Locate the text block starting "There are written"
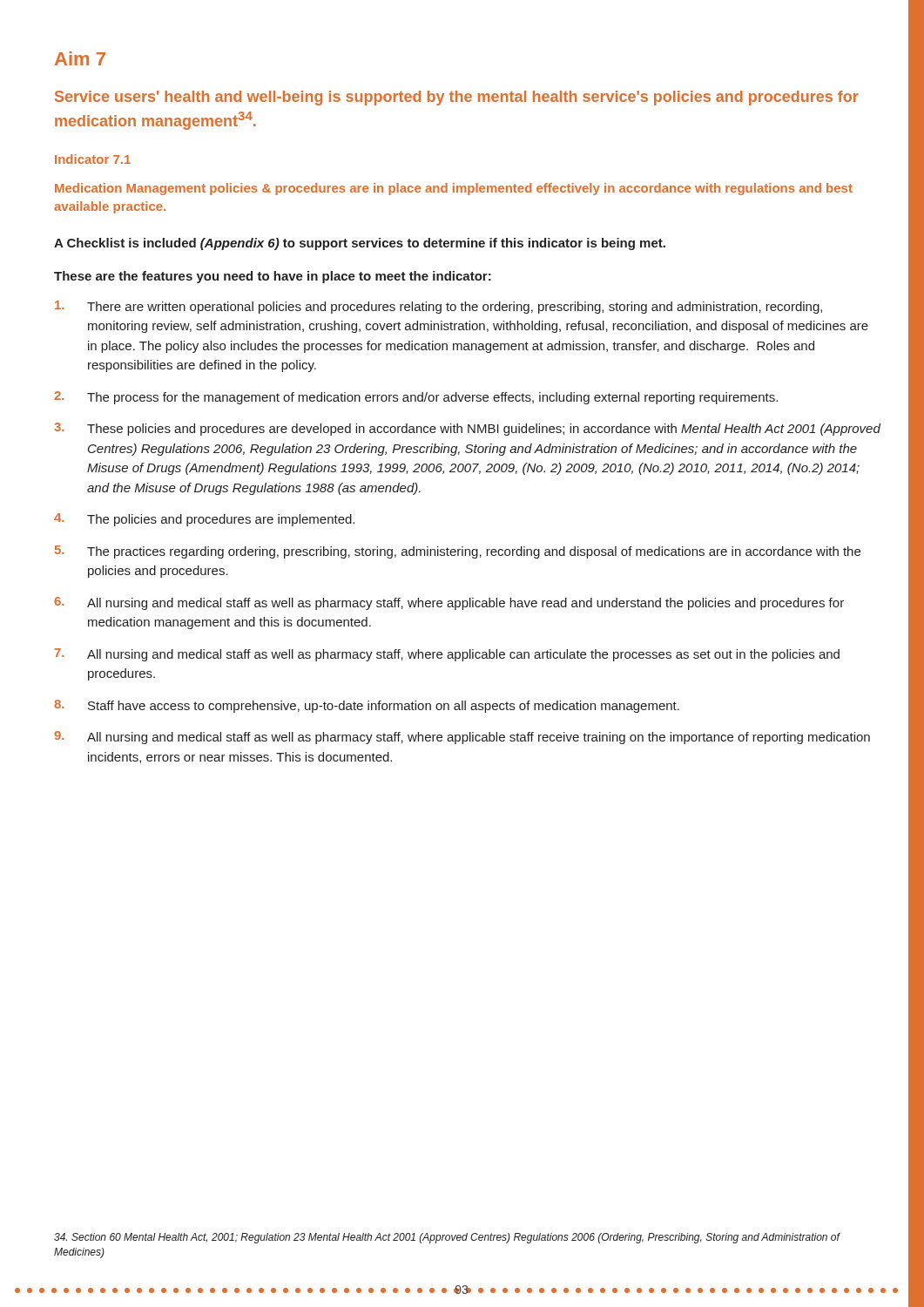This screenshot has width=924, height=1307. [467, 336]
